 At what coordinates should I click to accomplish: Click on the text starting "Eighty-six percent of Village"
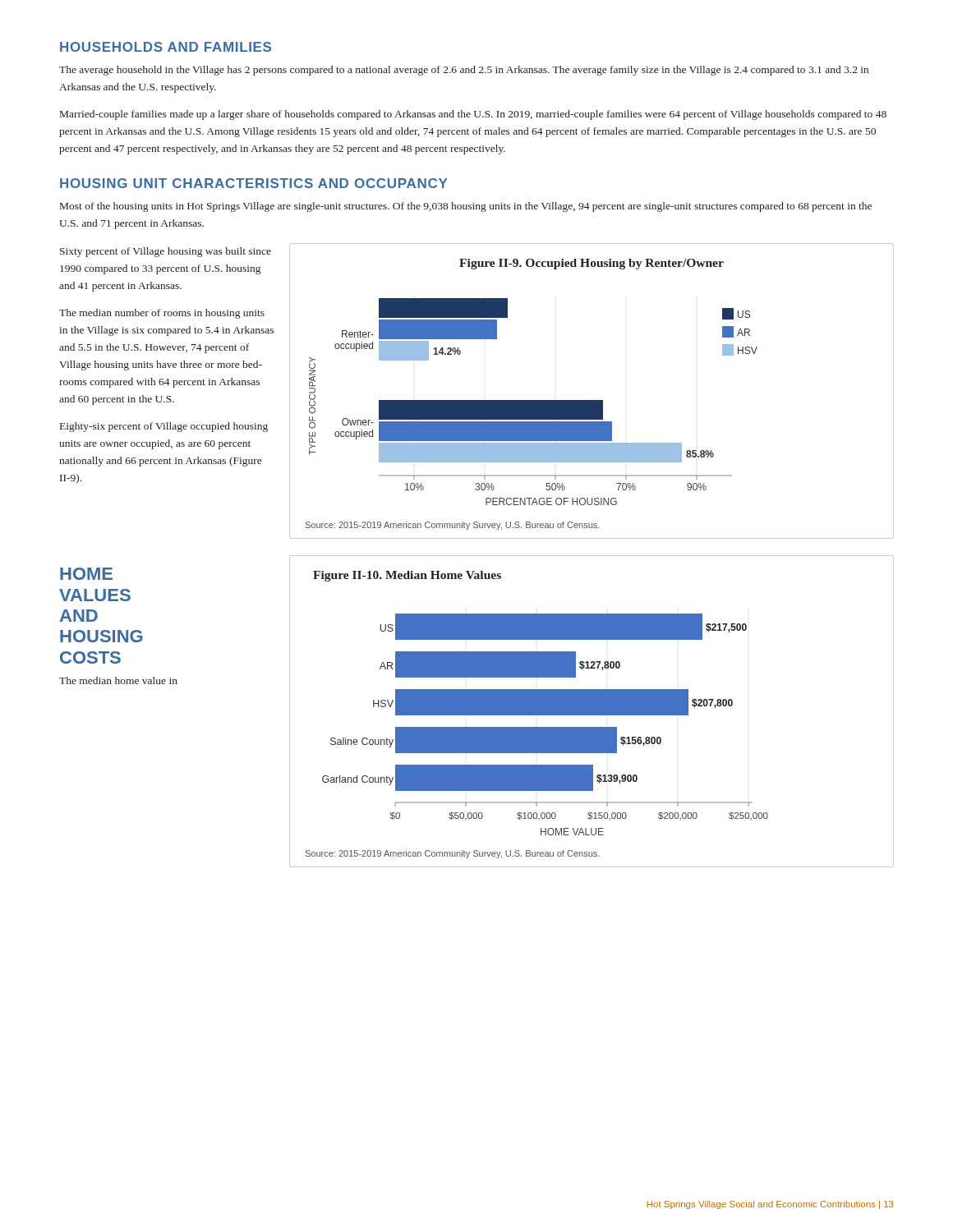(164, 451)
